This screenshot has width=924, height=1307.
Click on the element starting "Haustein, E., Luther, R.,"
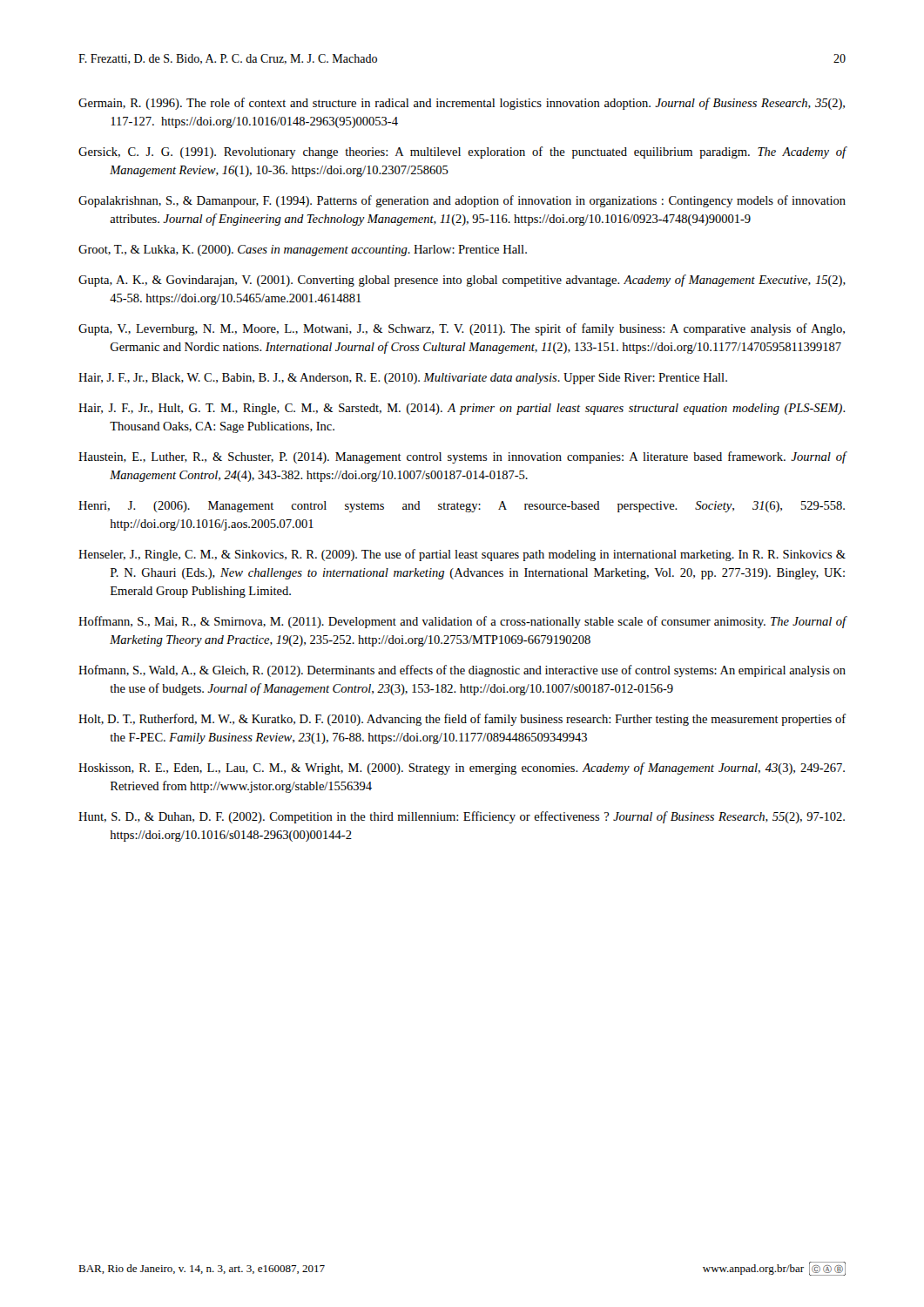point(462,466)
